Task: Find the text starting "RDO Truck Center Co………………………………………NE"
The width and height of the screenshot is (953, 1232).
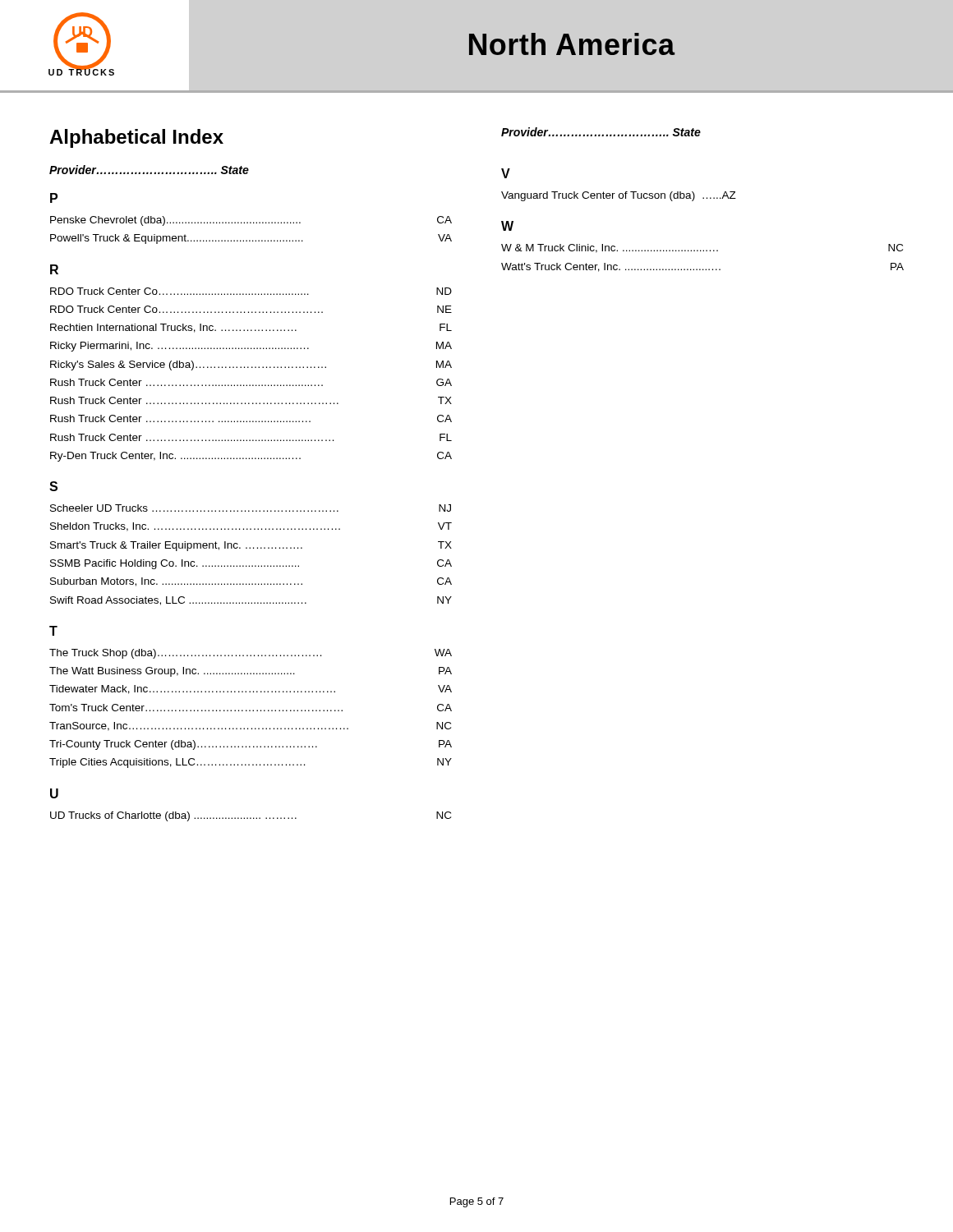Action: (251, 310)
